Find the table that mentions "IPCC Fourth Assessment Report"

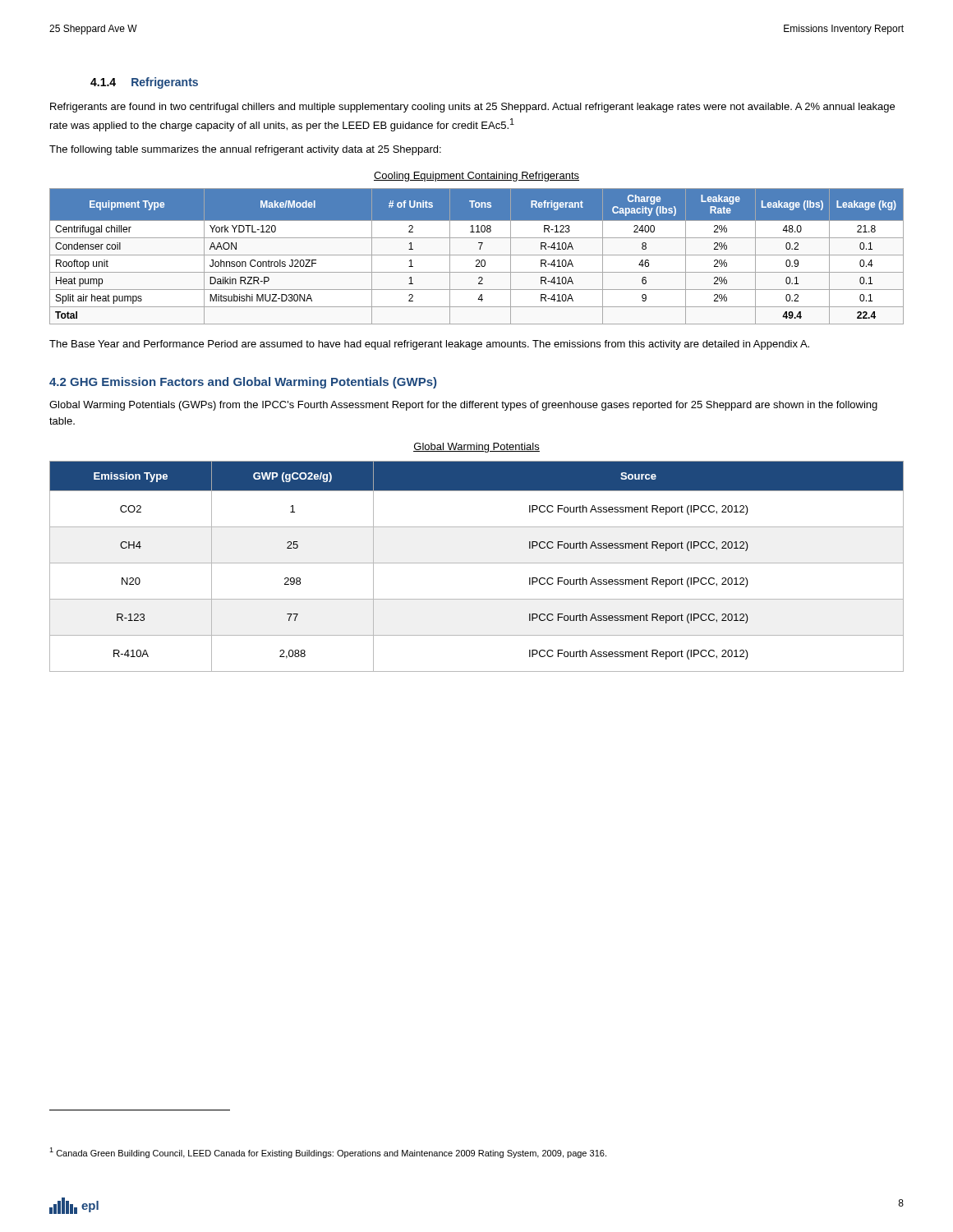476,567
